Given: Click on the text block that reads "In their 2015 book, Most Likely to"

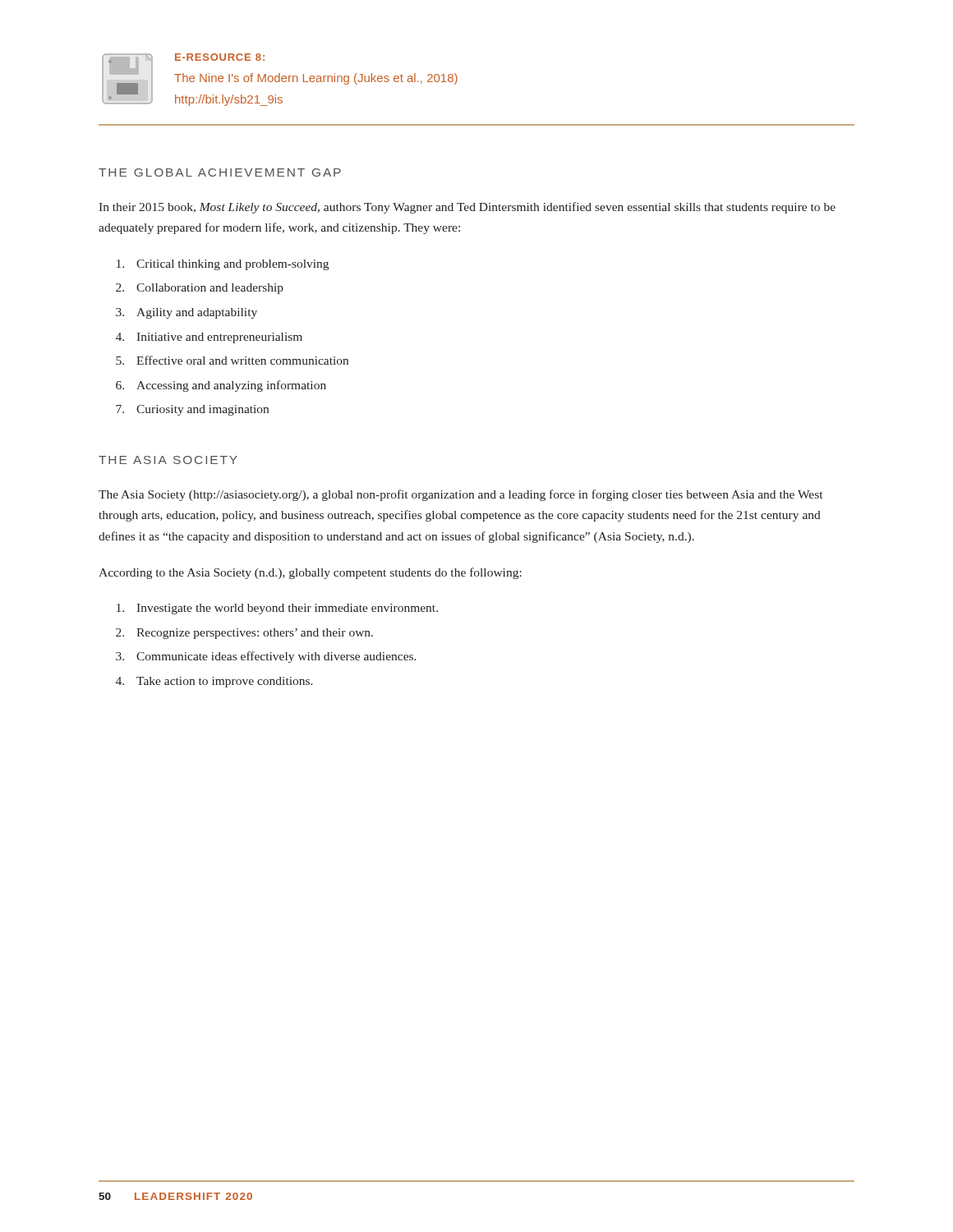Looking at the screenshot, I should 467,217.
